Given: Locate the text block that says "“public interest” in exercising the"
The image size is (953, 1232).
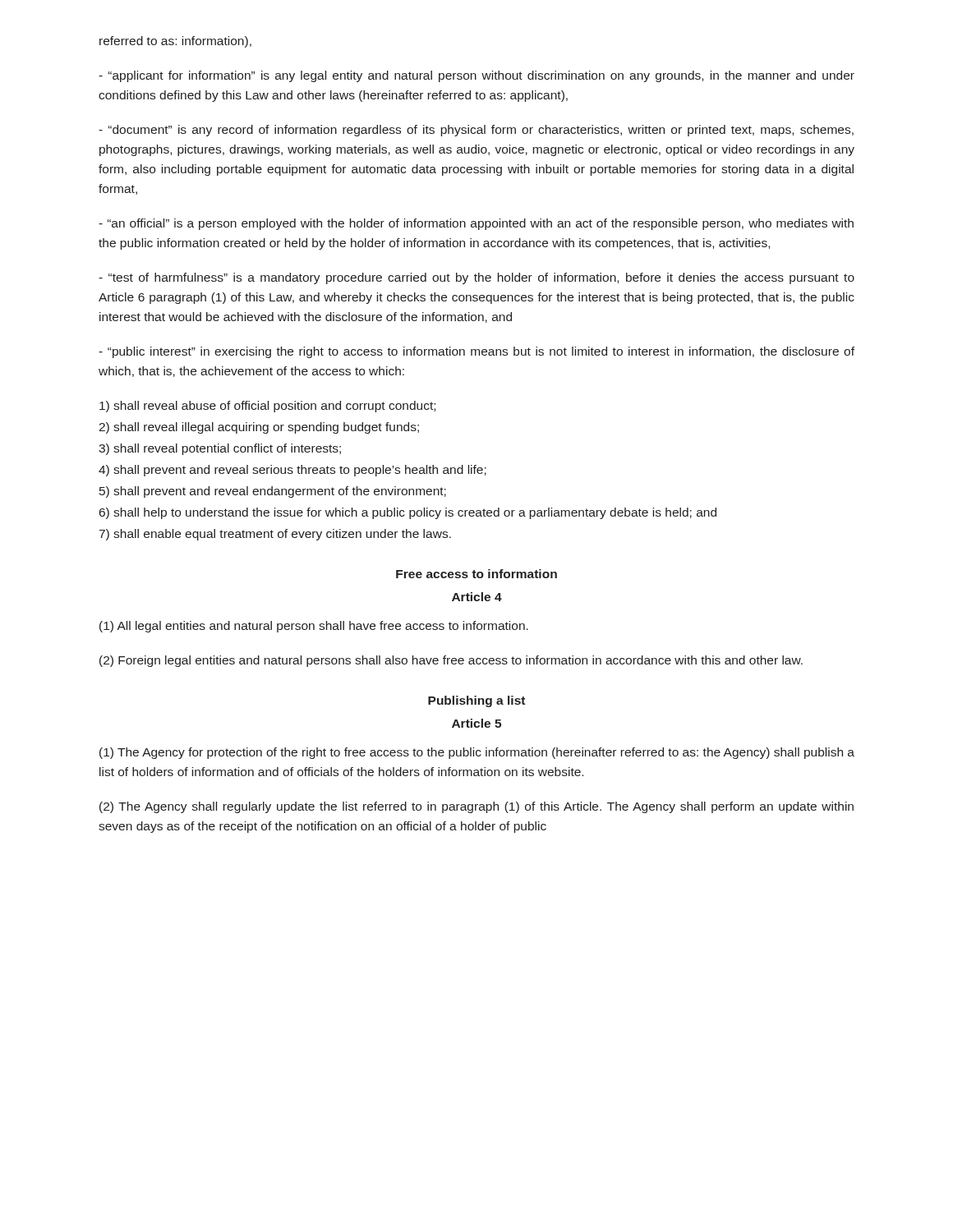Looking at the screenshot, I should [476, 361].
